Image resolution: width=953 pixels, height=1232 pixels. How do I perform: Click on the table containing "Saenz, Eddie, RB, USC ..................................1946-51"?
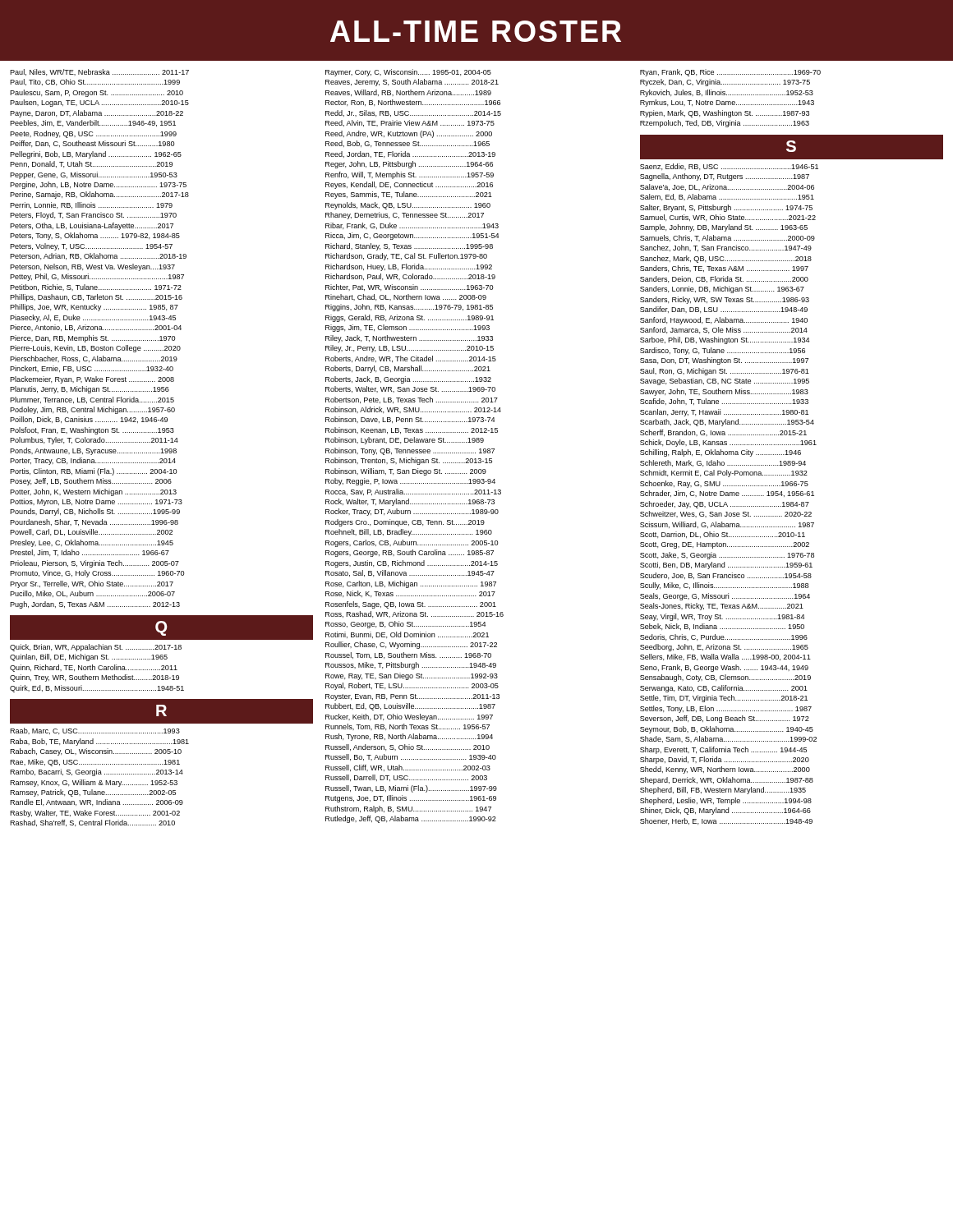791,494
